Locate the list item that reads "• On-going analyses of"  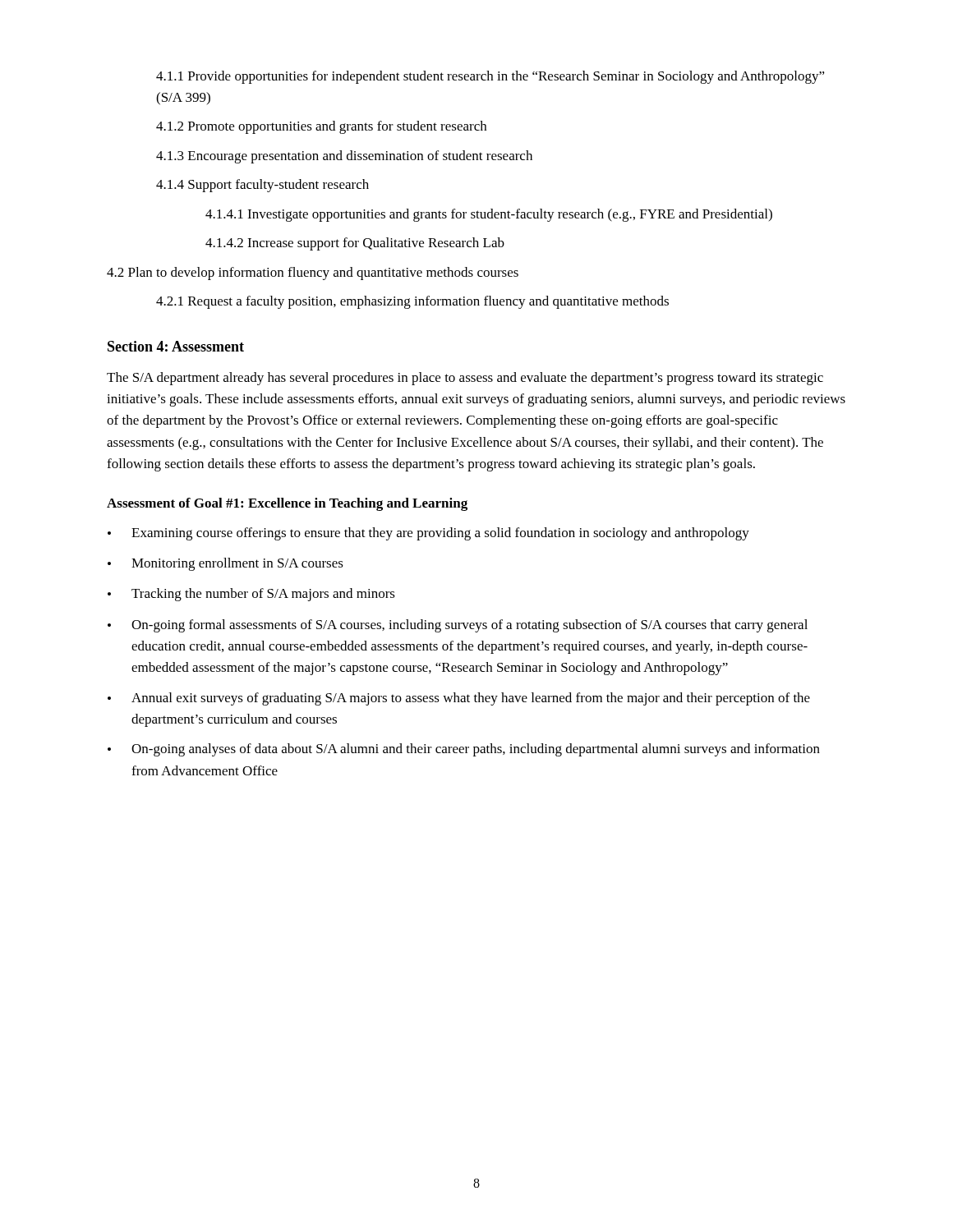click(x=476, y=760)
